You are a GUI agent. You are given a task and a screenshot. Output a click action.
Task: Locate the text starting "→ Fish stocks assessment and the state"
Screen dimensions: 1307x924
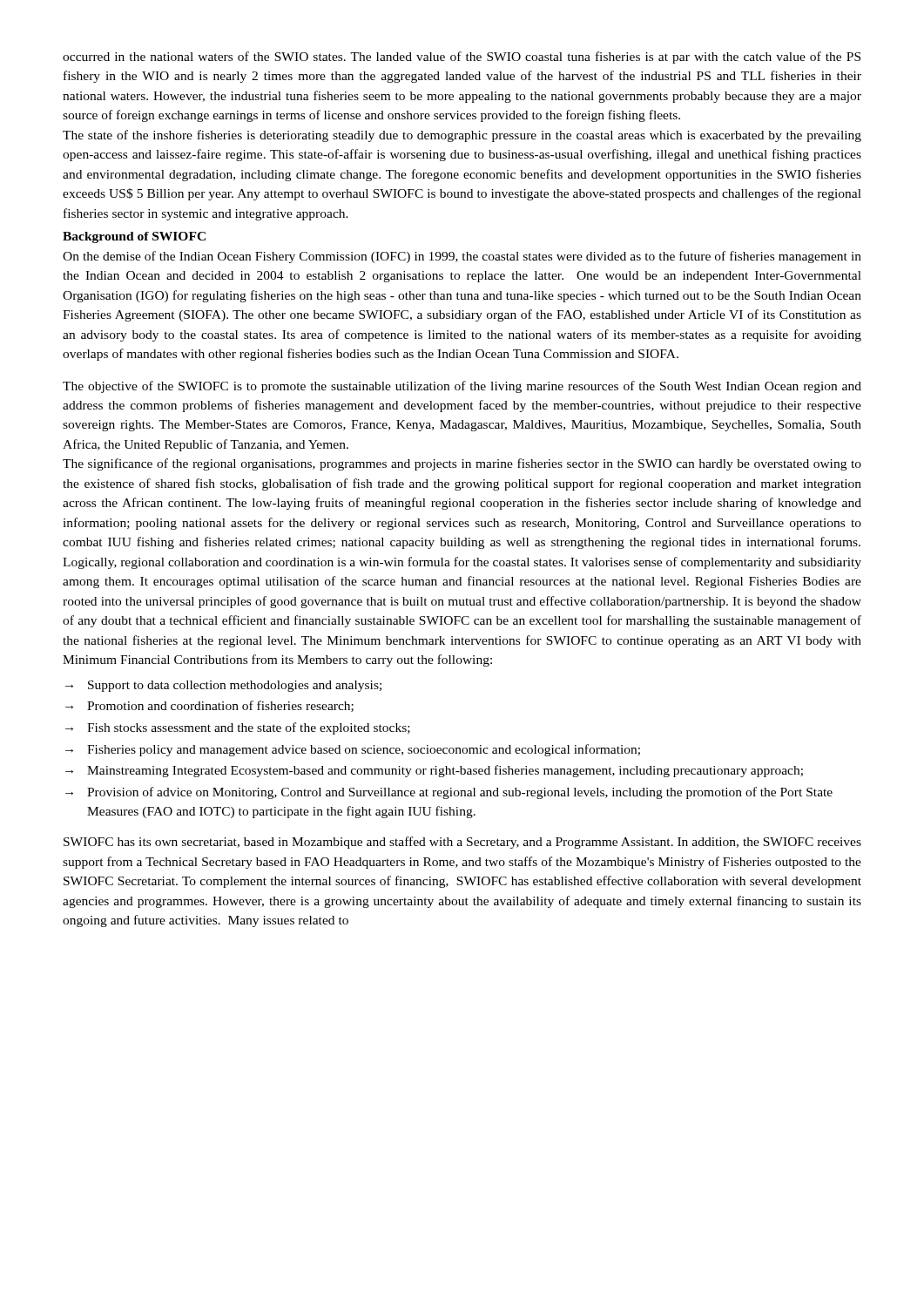click(238, 728)
